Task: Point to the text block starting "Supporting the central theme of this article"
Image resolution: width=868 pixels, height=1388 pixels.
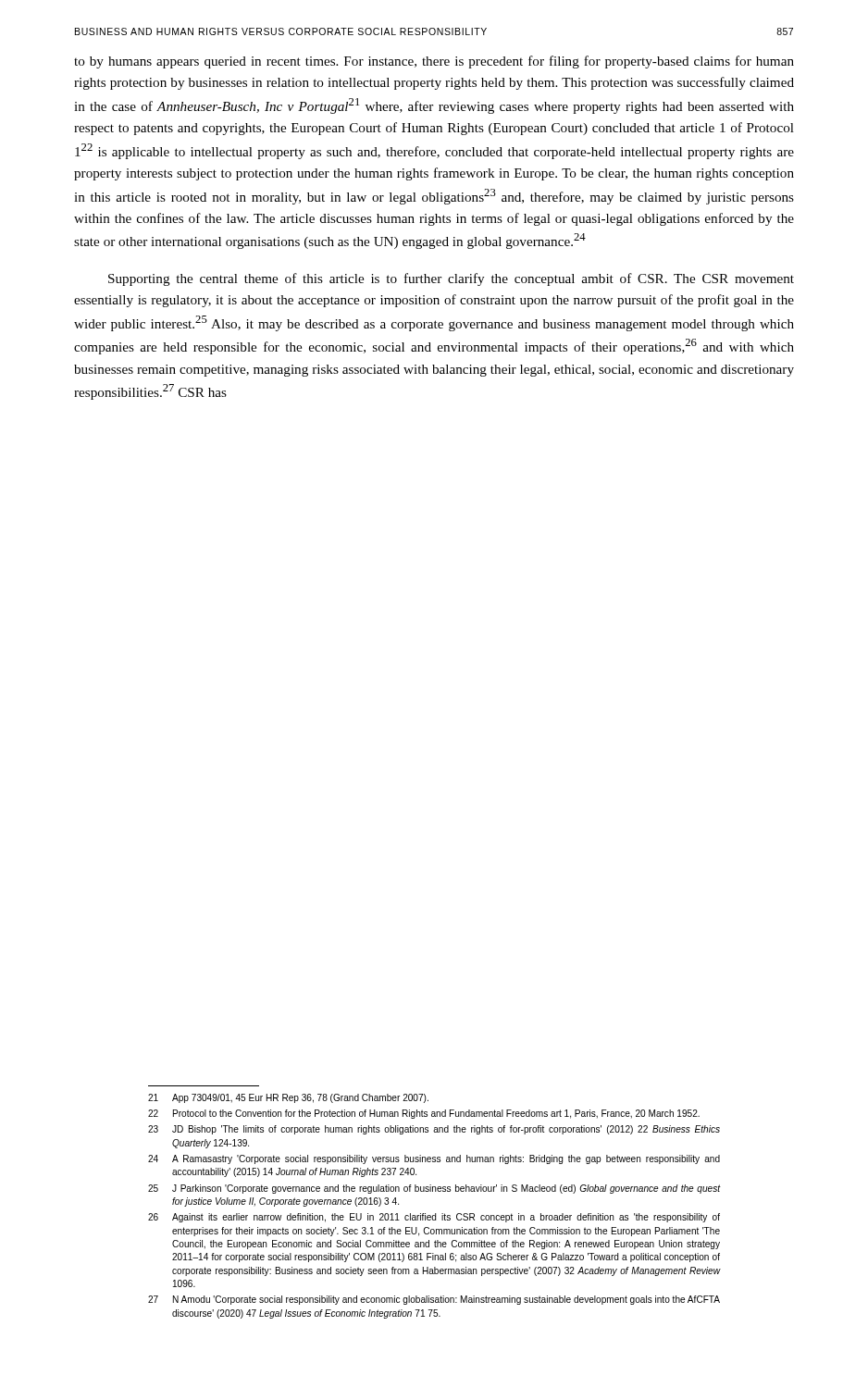Action: click(x=434, y=335)
